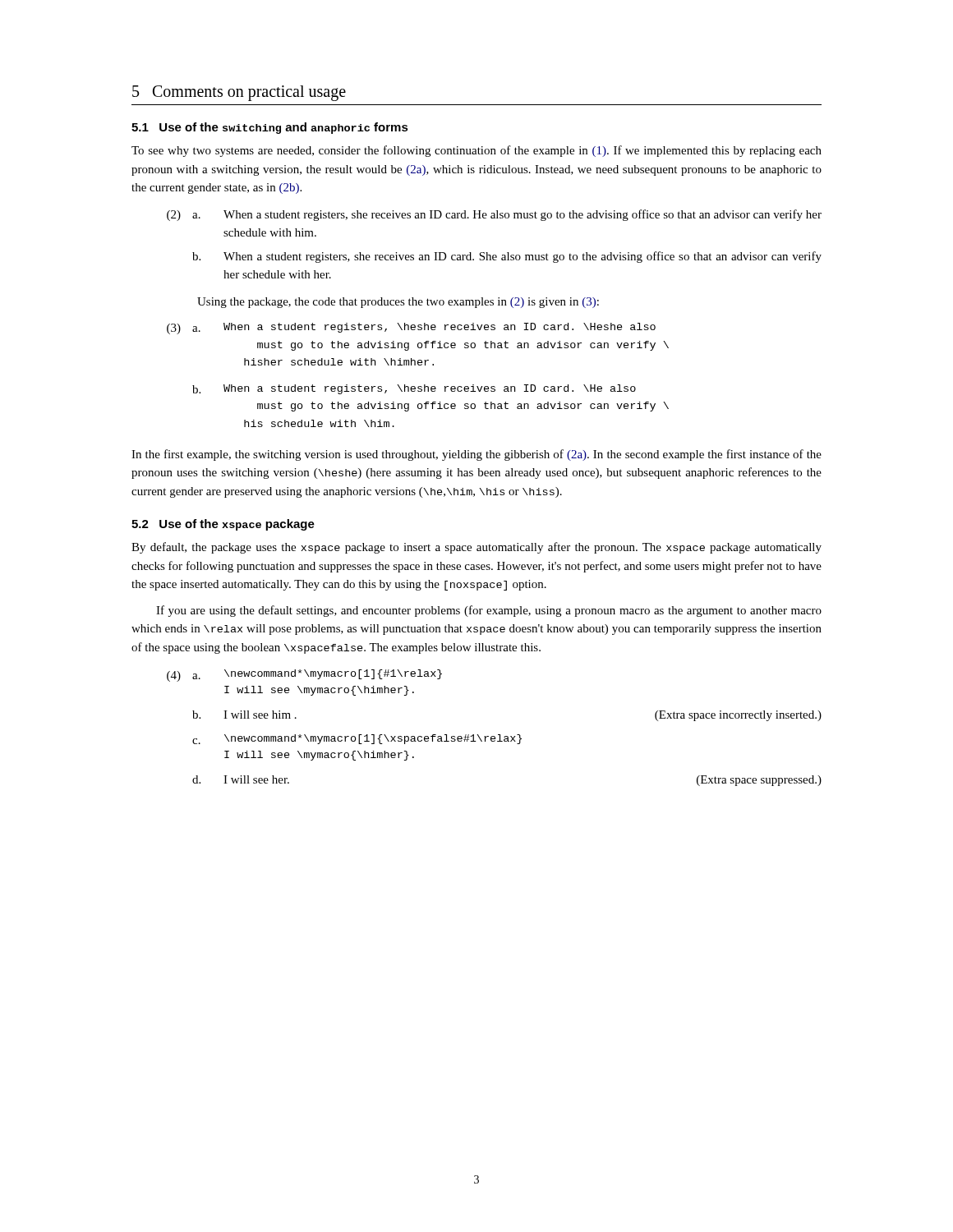Locate the block of text that opens with "b. I will"

(260, 716)
